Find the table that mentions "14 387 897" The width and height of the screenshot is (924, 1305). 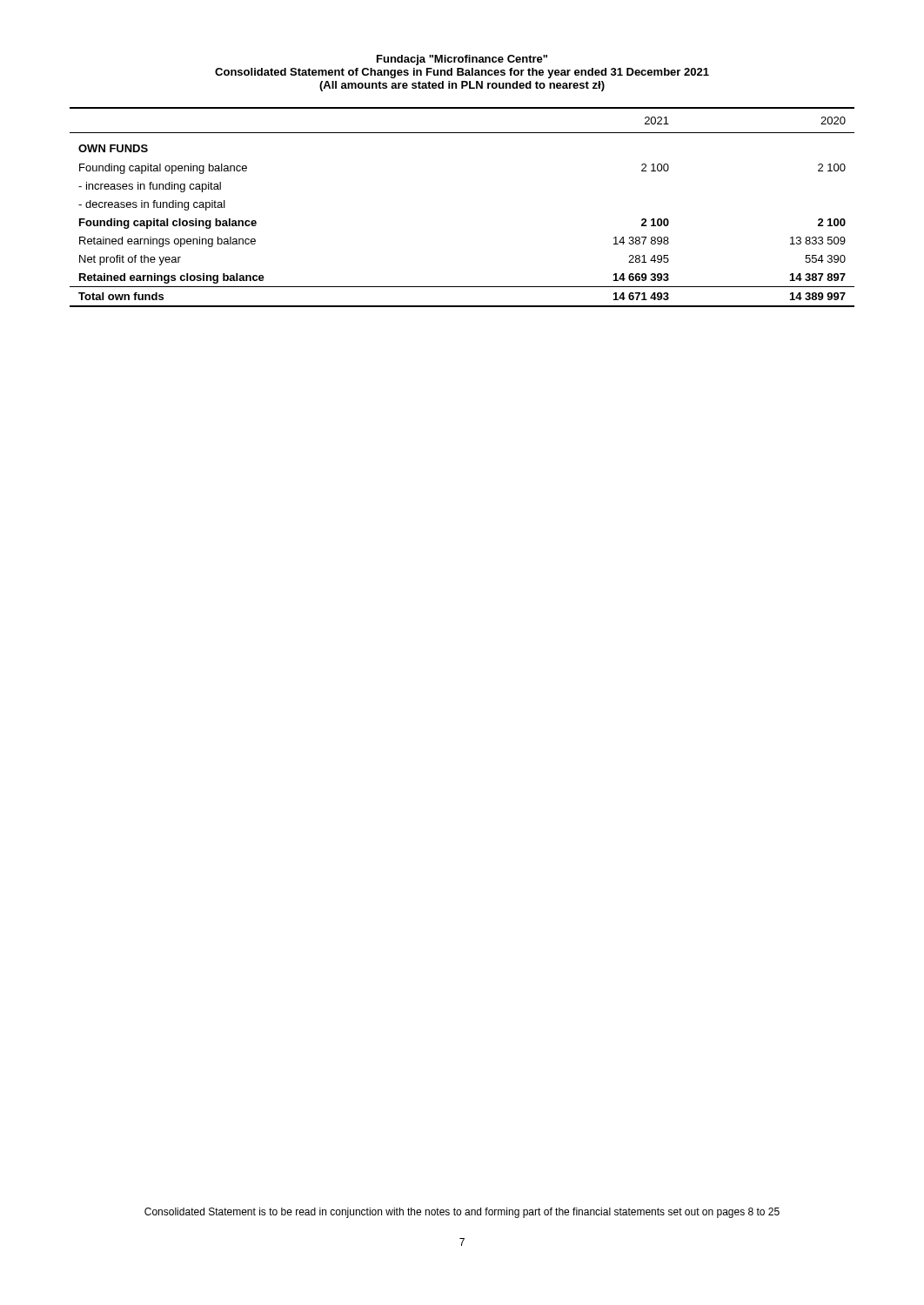pyautogui.click(x=462, y=207)
